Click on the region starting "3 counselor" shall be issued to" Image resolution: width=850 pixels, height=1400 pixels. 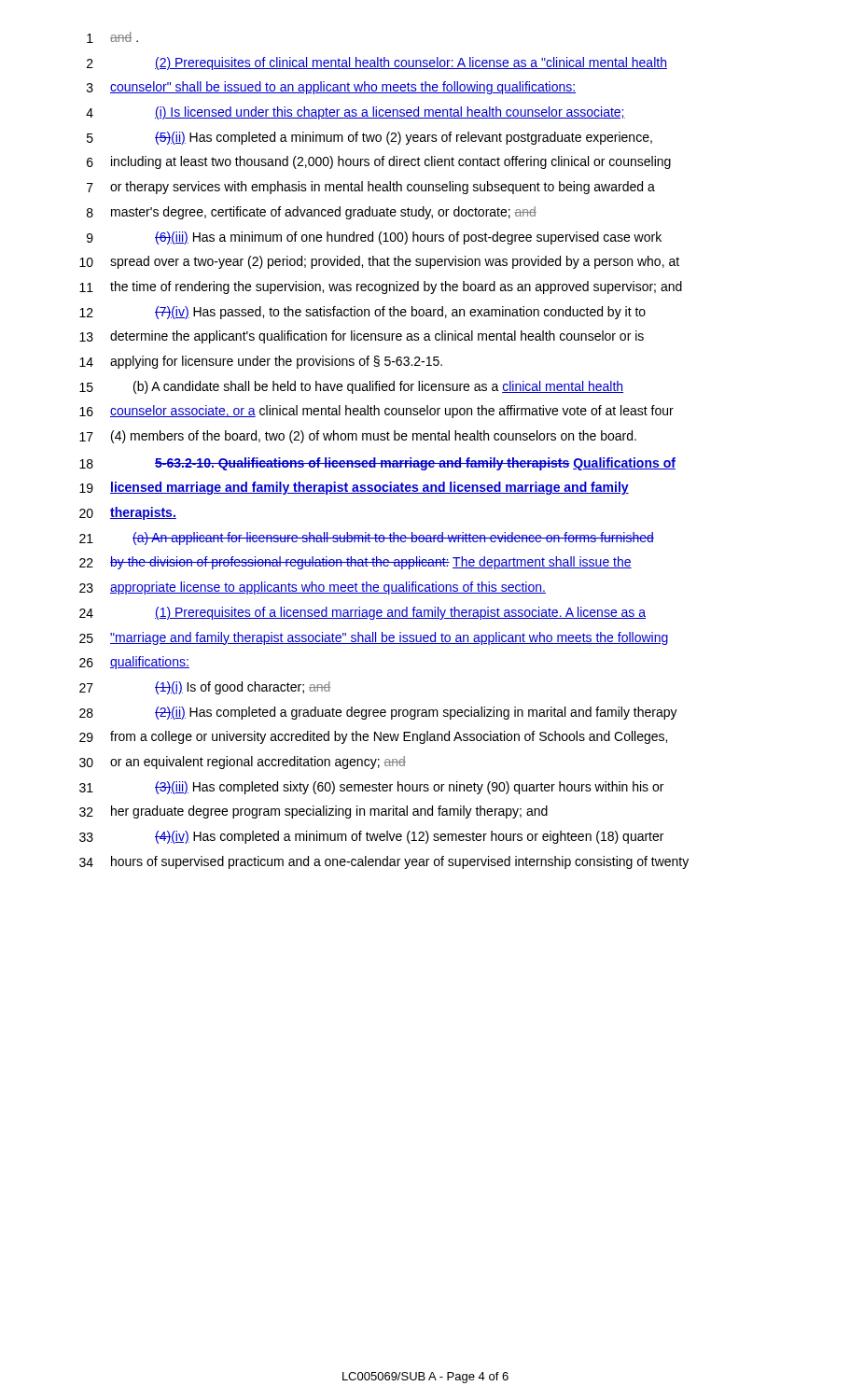click(x=425, y=88)
